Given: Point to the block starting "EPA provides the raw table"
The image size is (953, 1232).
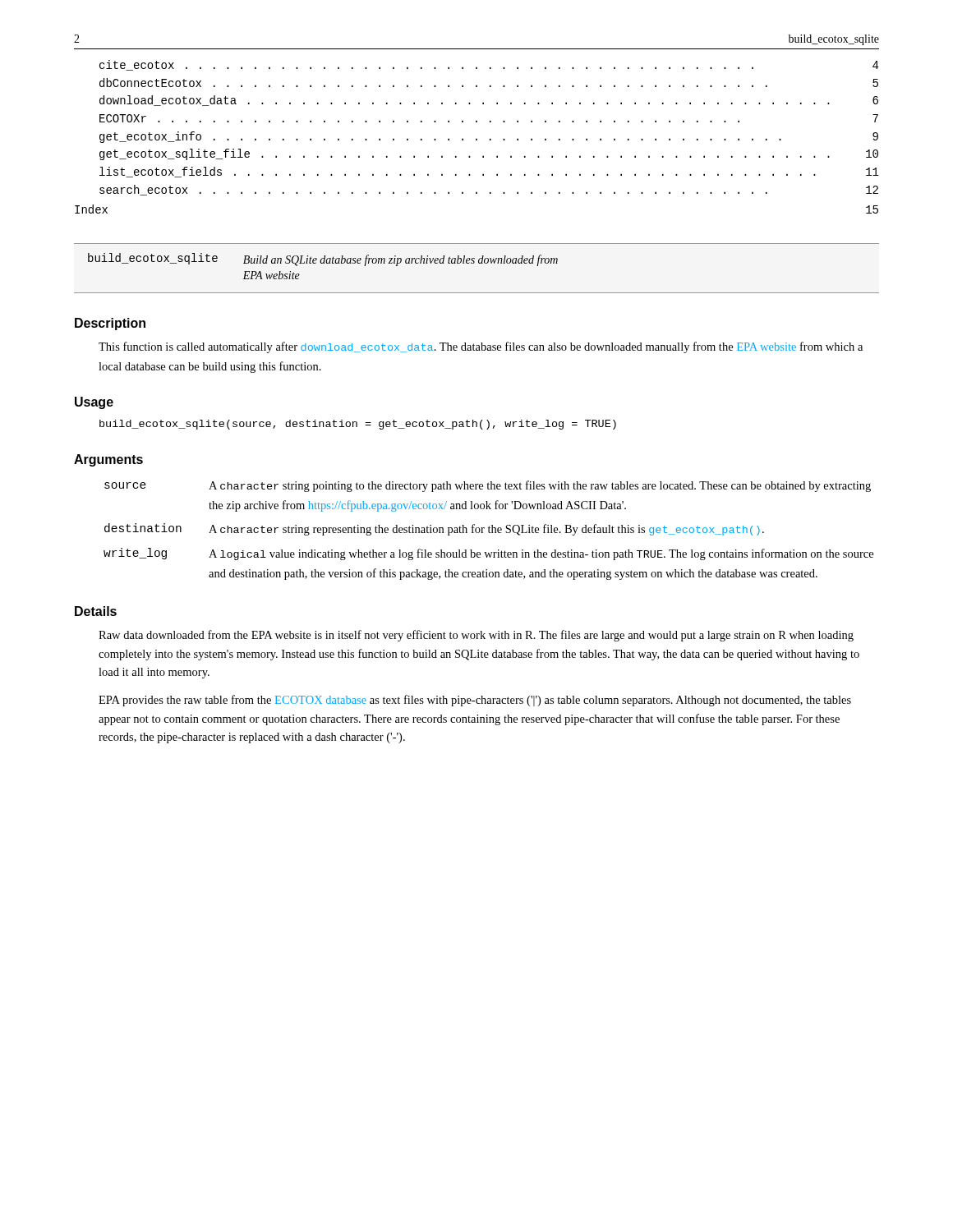Looking at the screenshot, I should click(475, 719).
